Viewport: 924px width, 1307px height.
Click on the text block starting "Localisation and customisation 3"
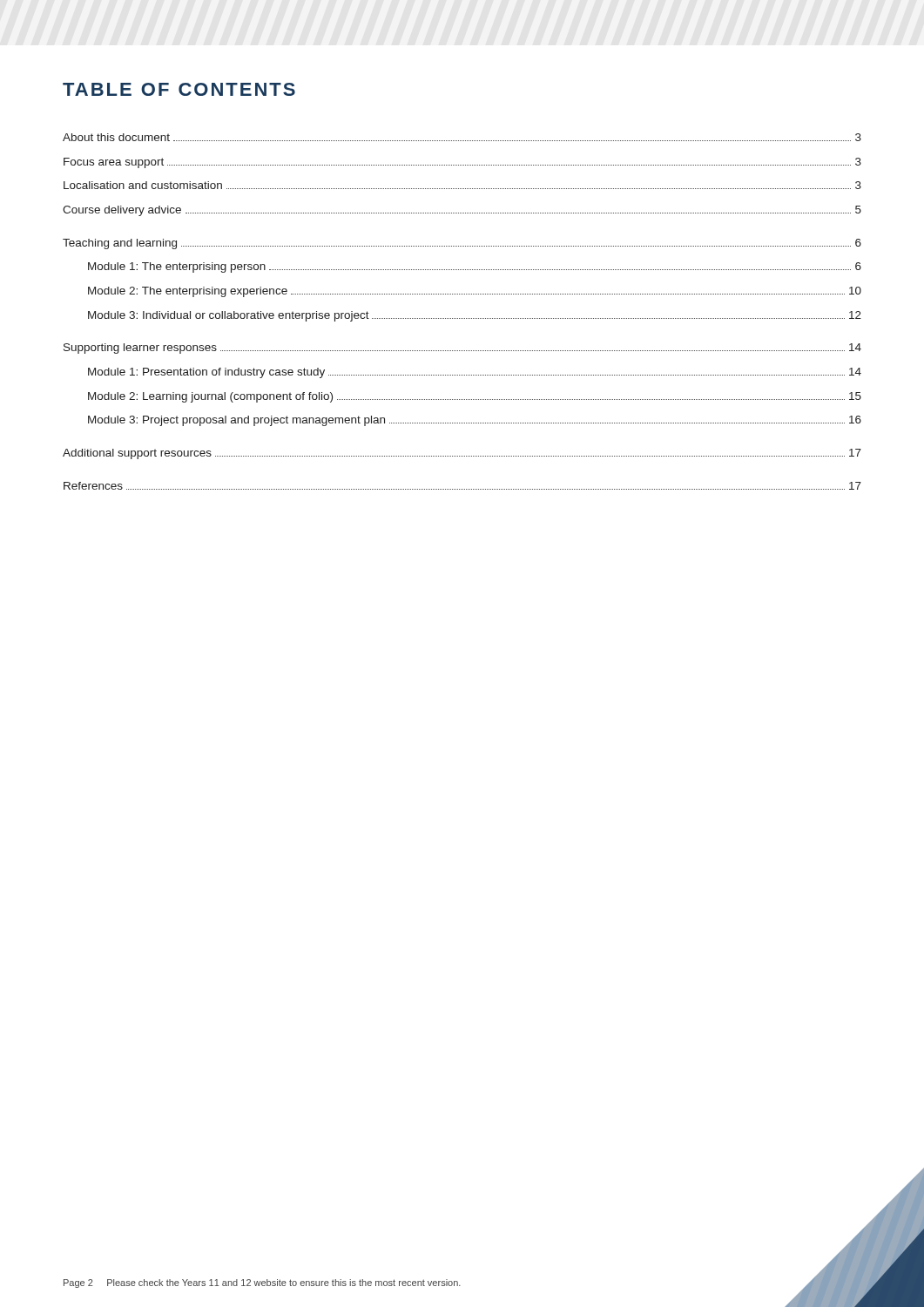pyautogui.click(x=462, y=186)
